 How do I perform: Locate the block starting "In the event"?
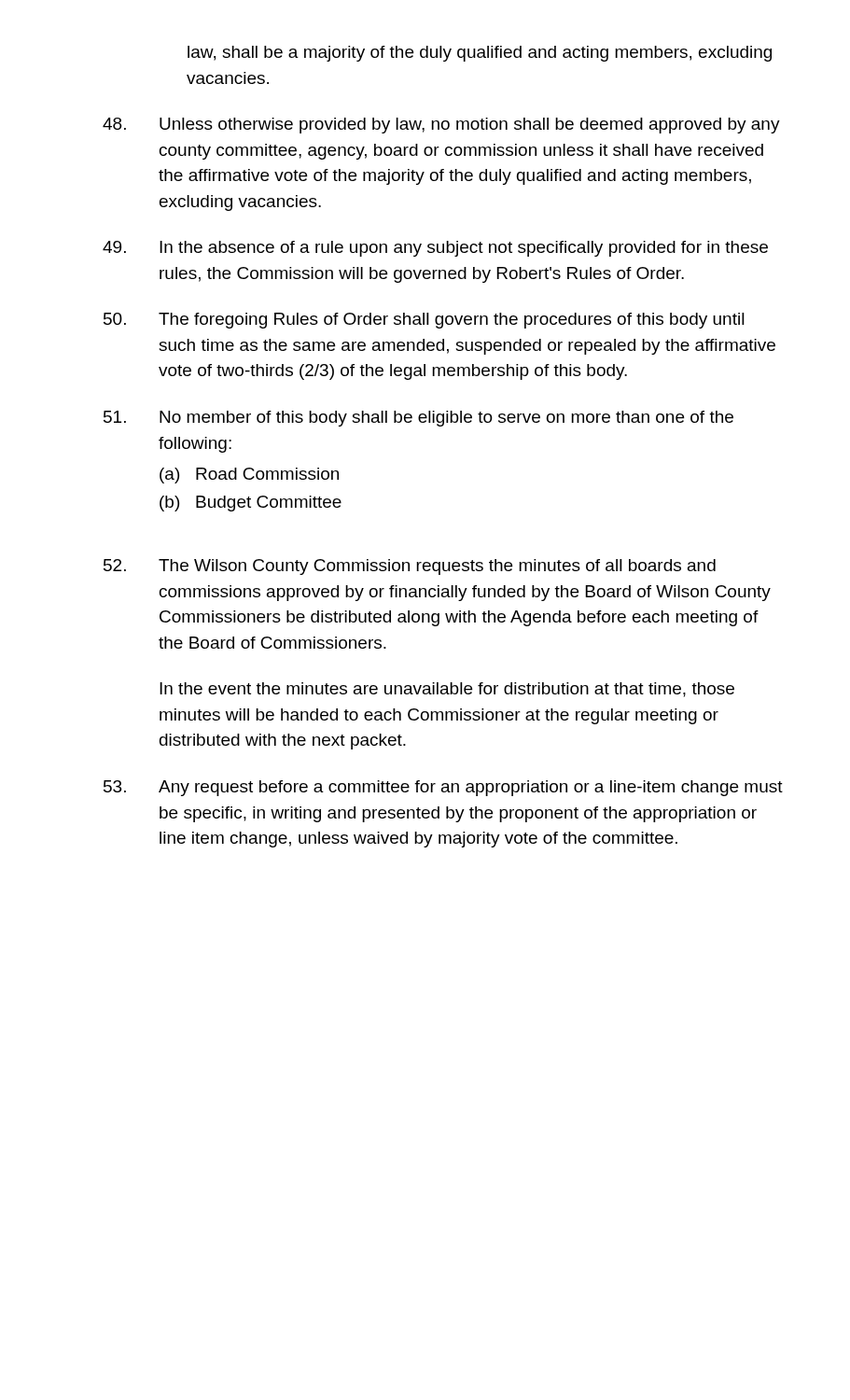(x=447, y=714)
